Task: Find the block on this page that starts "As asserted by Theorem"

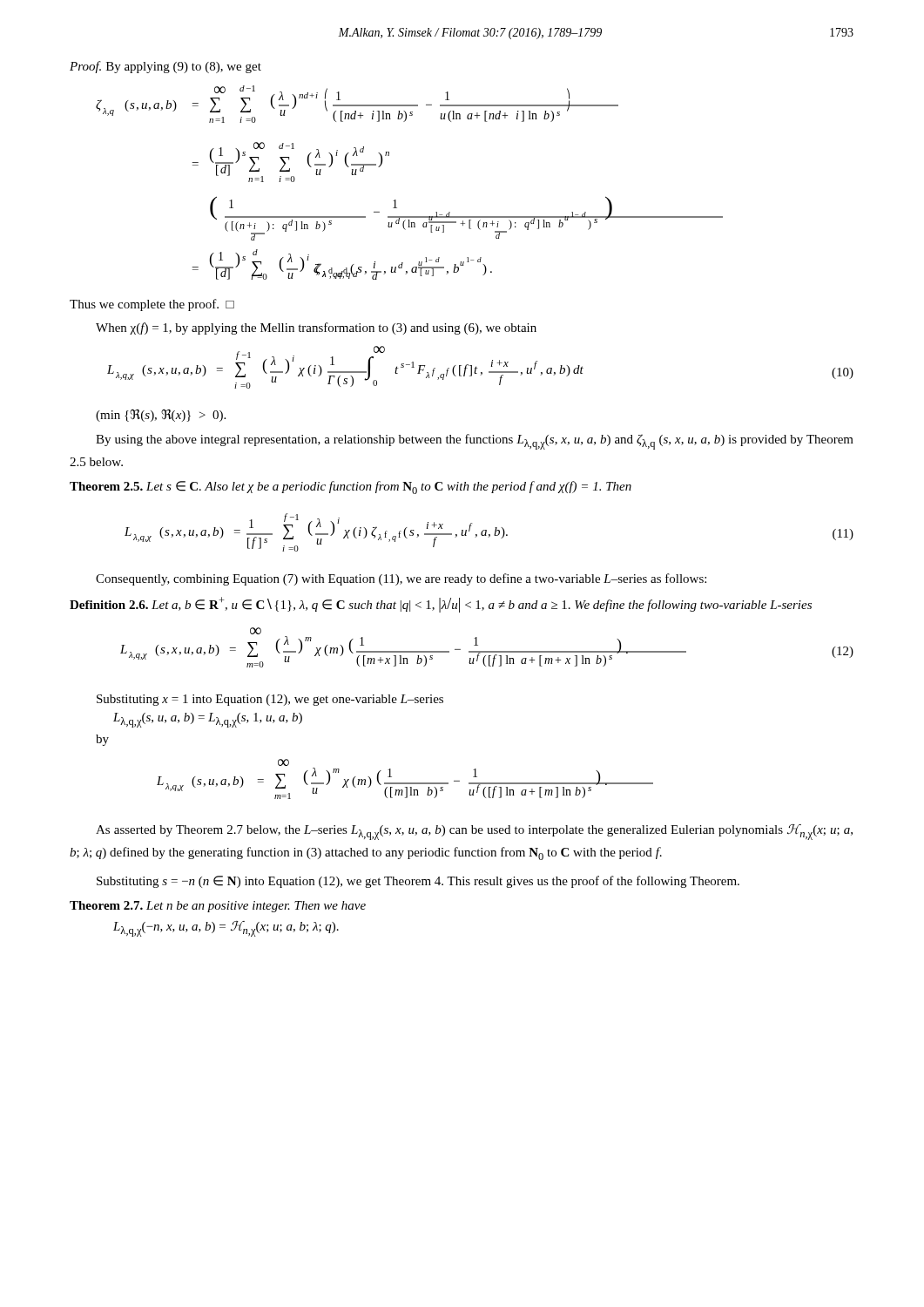Action: [462, 843]
